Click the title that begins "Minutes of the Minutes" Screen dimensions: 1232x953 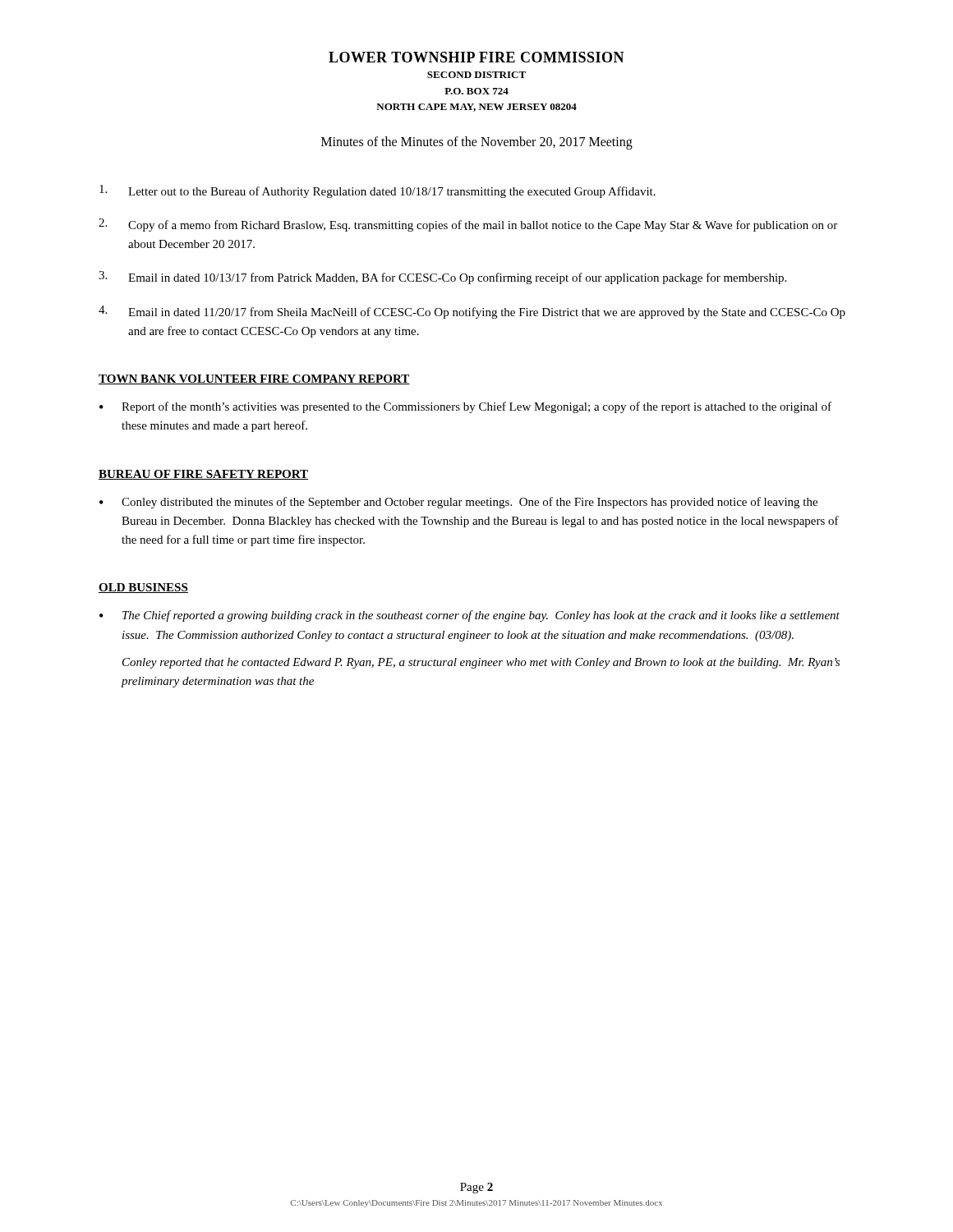[476, 141]
